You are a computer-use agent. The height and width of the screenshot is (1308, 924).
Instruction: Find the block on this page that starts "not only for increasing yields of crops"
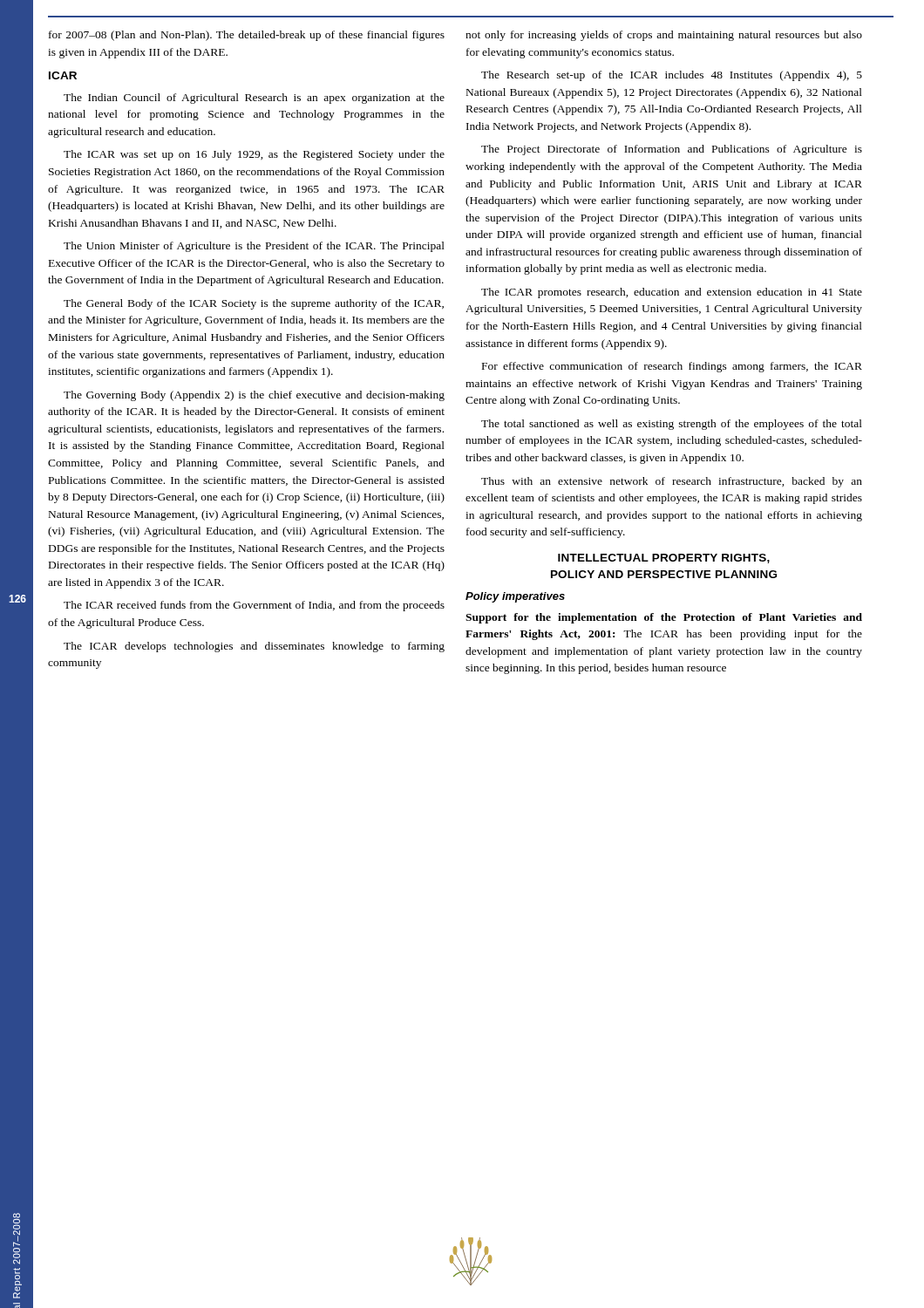tap(664, 283)
